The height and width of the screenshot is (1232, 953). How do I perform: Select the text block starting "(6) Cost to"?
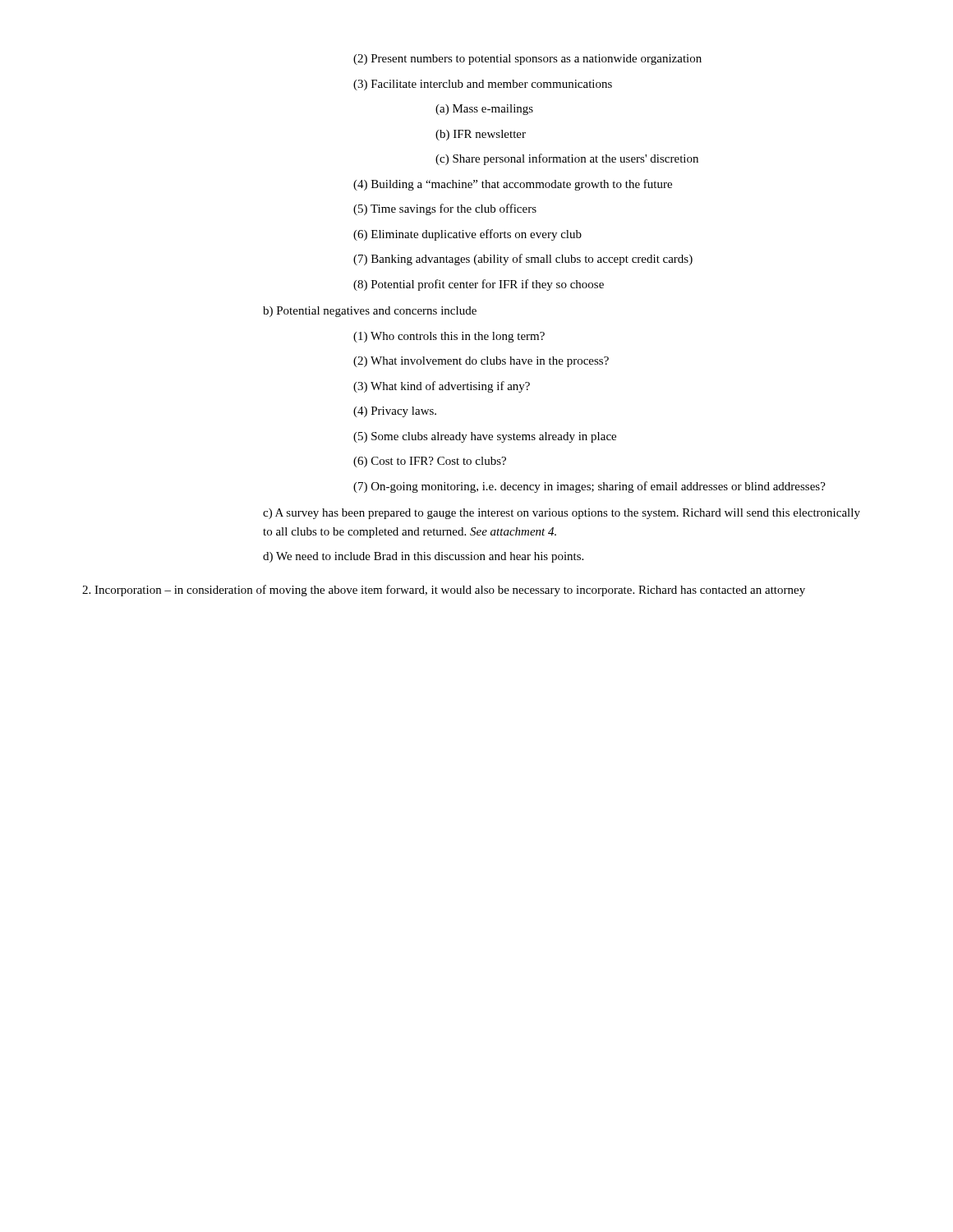[x=430, y=461]
